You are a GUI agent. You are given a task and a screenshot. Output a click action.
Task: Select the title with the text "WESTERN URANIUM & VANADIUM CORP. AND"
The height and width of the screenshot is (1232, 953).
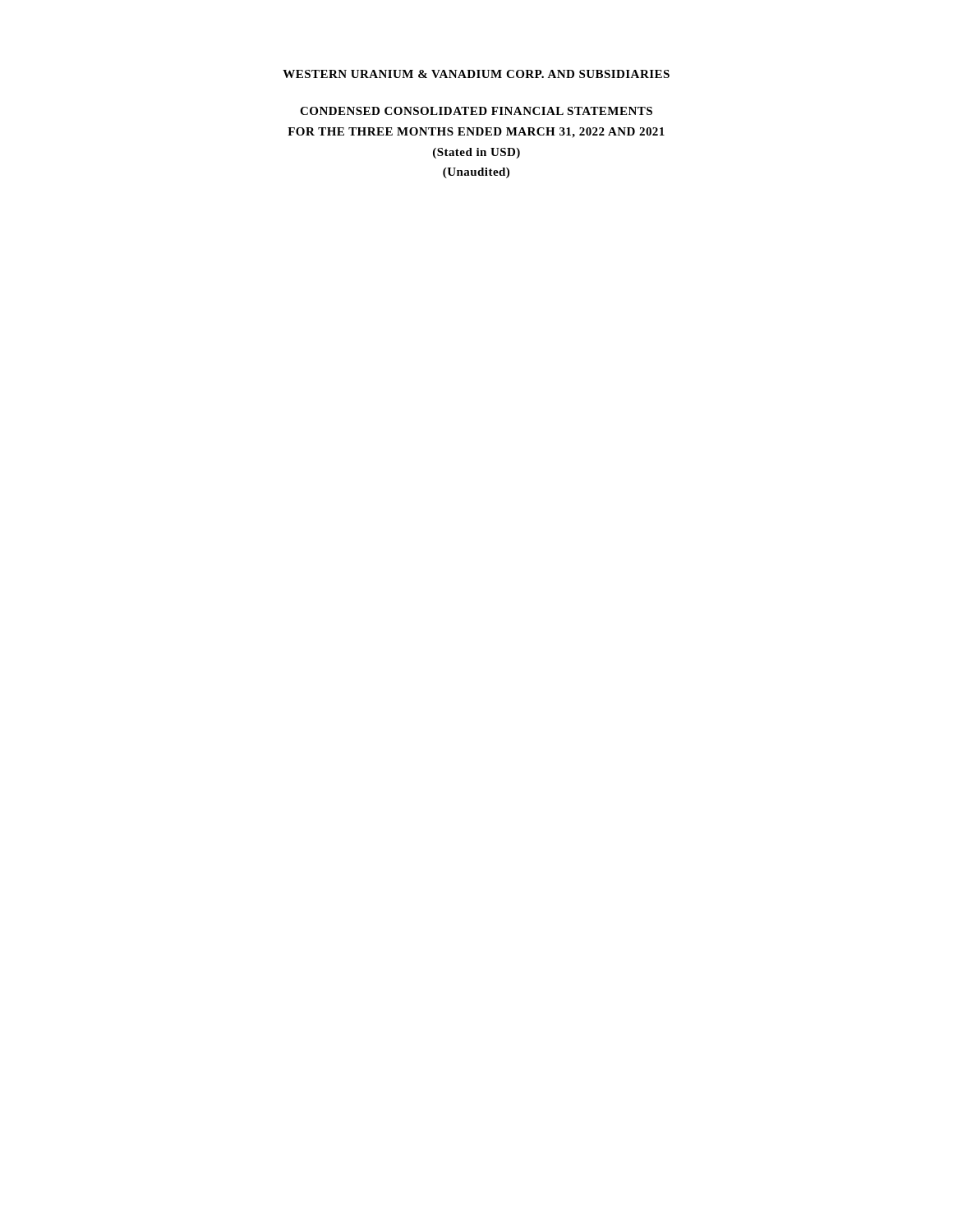coord(476,74)
